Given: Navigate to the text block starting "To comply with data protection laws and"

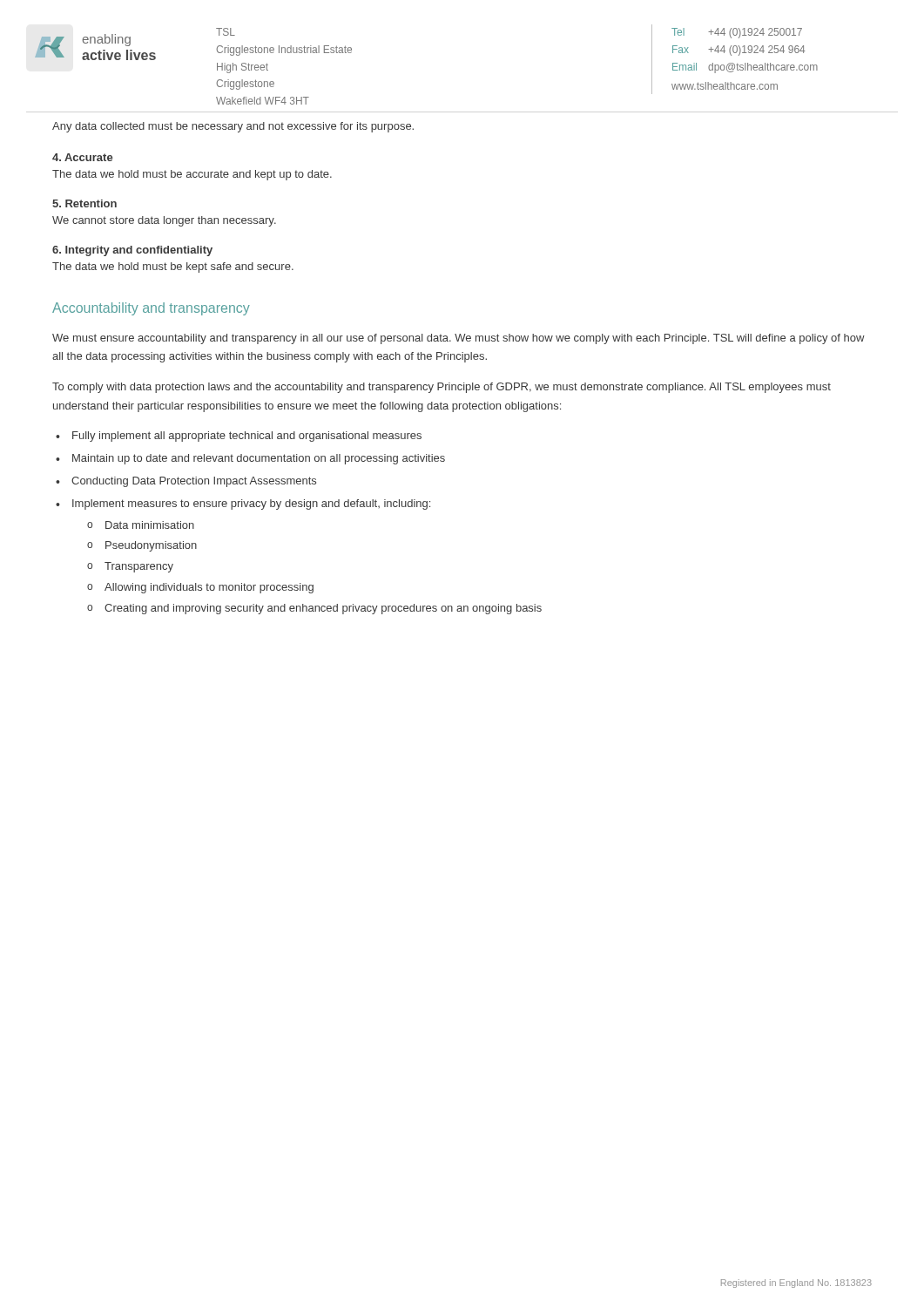Looking at the screenshot, I should 441,396.
